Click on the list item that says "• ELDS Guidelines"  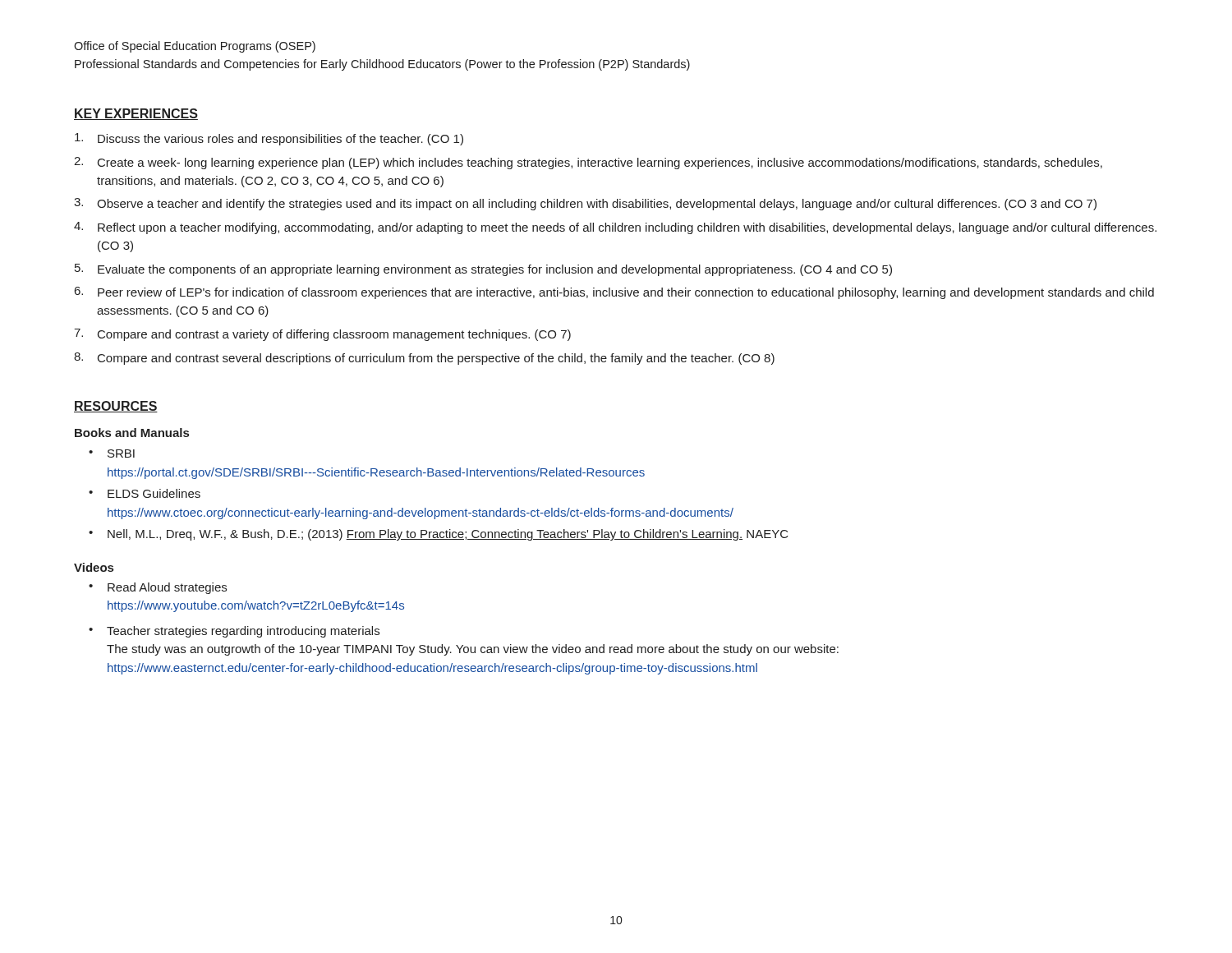coord(411,503)
